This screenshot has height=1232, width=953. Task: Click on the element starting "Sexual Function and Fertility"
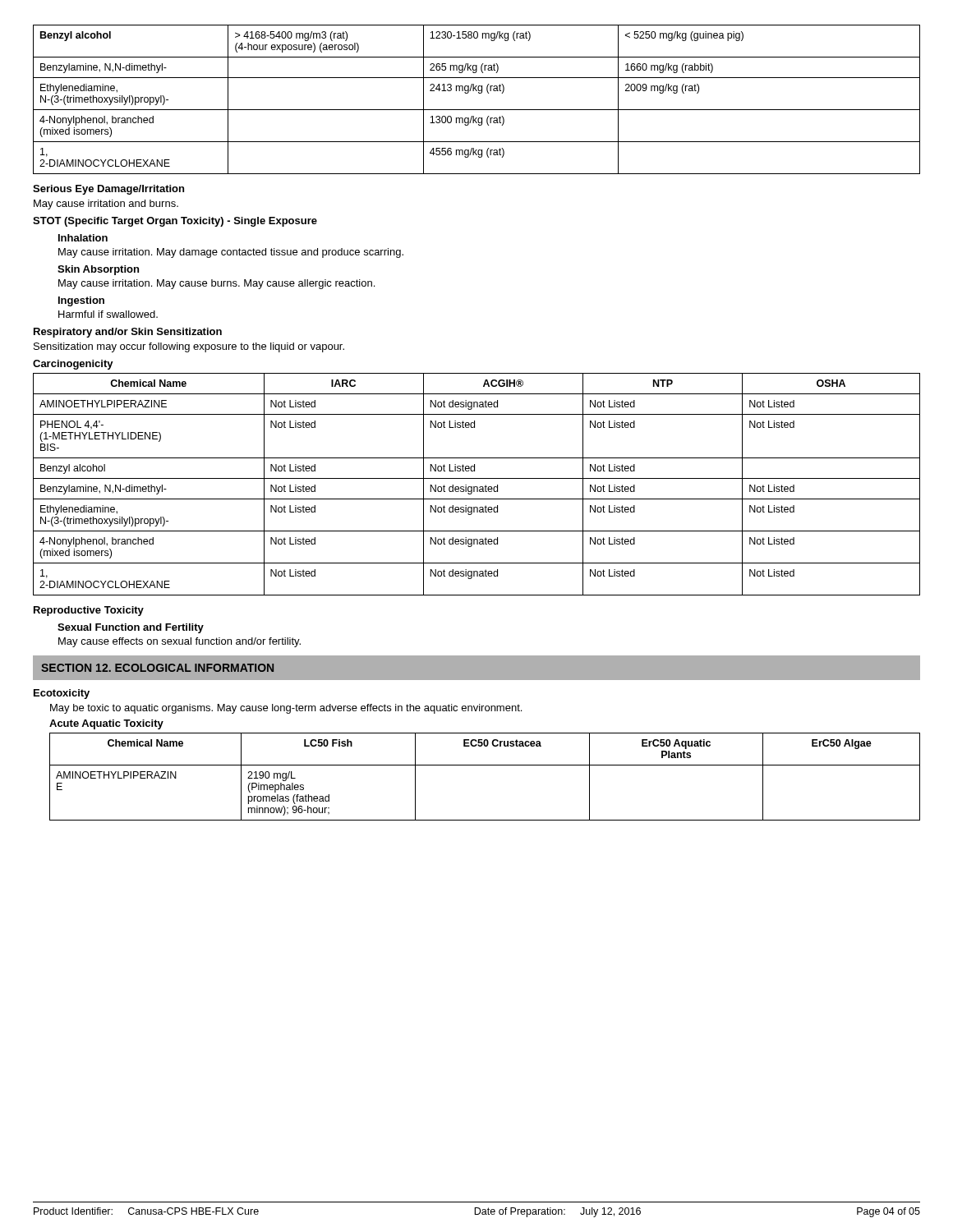130,627
